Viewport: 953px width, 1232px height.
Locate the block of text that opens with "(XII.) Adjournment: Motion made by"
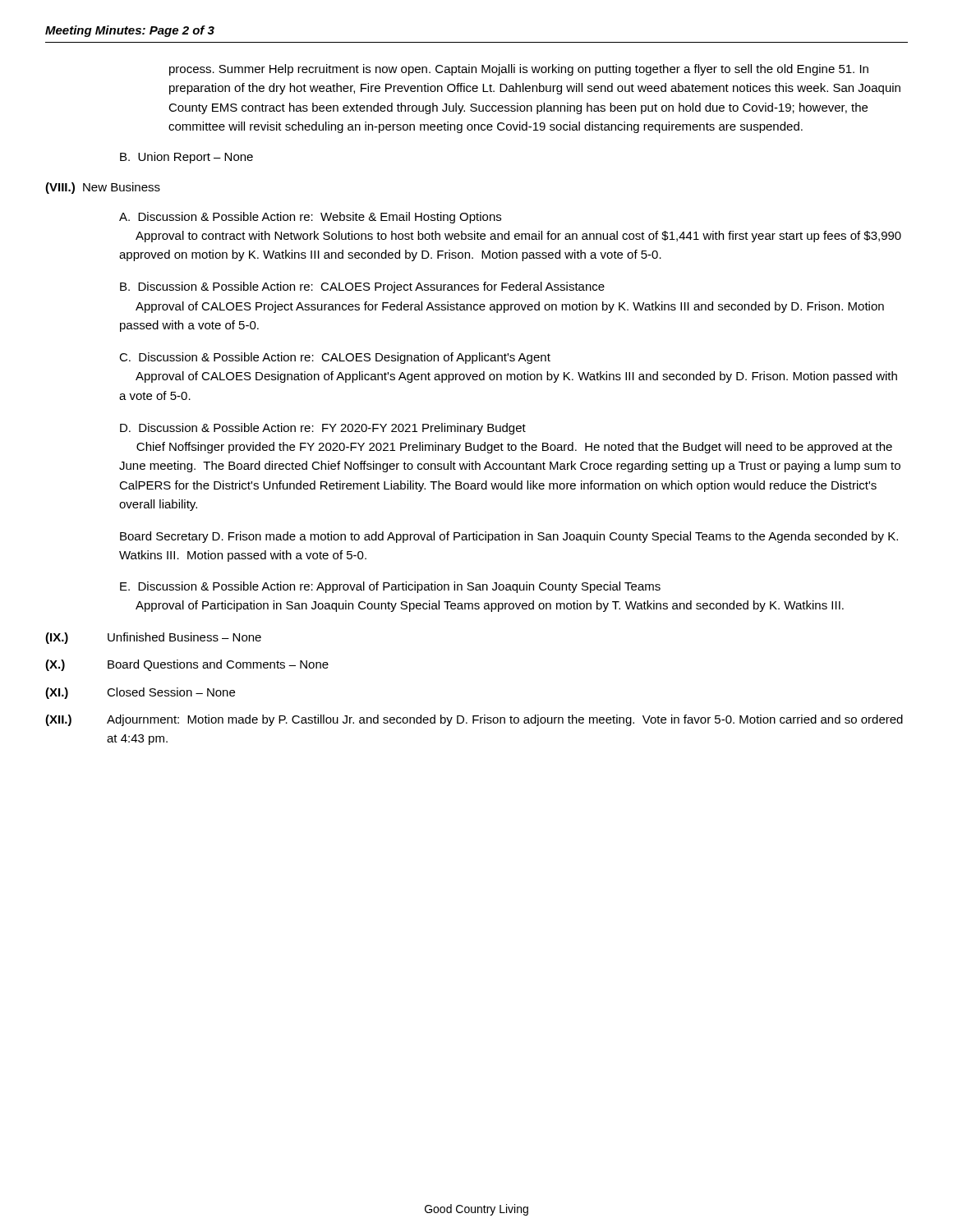coord(476,728)
